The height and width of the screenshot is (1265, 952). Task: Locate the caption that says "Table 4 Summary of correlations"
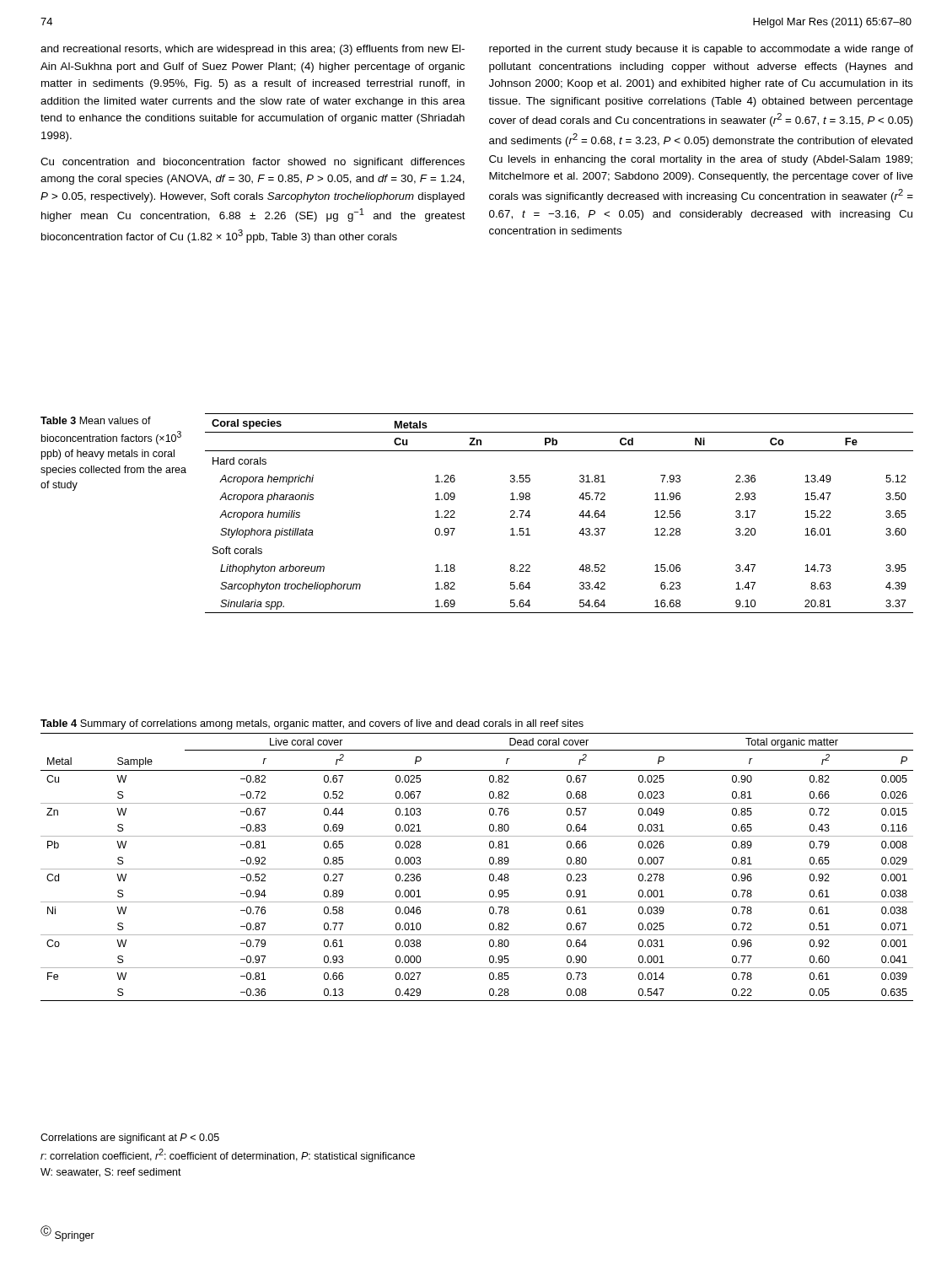point(312,723)
